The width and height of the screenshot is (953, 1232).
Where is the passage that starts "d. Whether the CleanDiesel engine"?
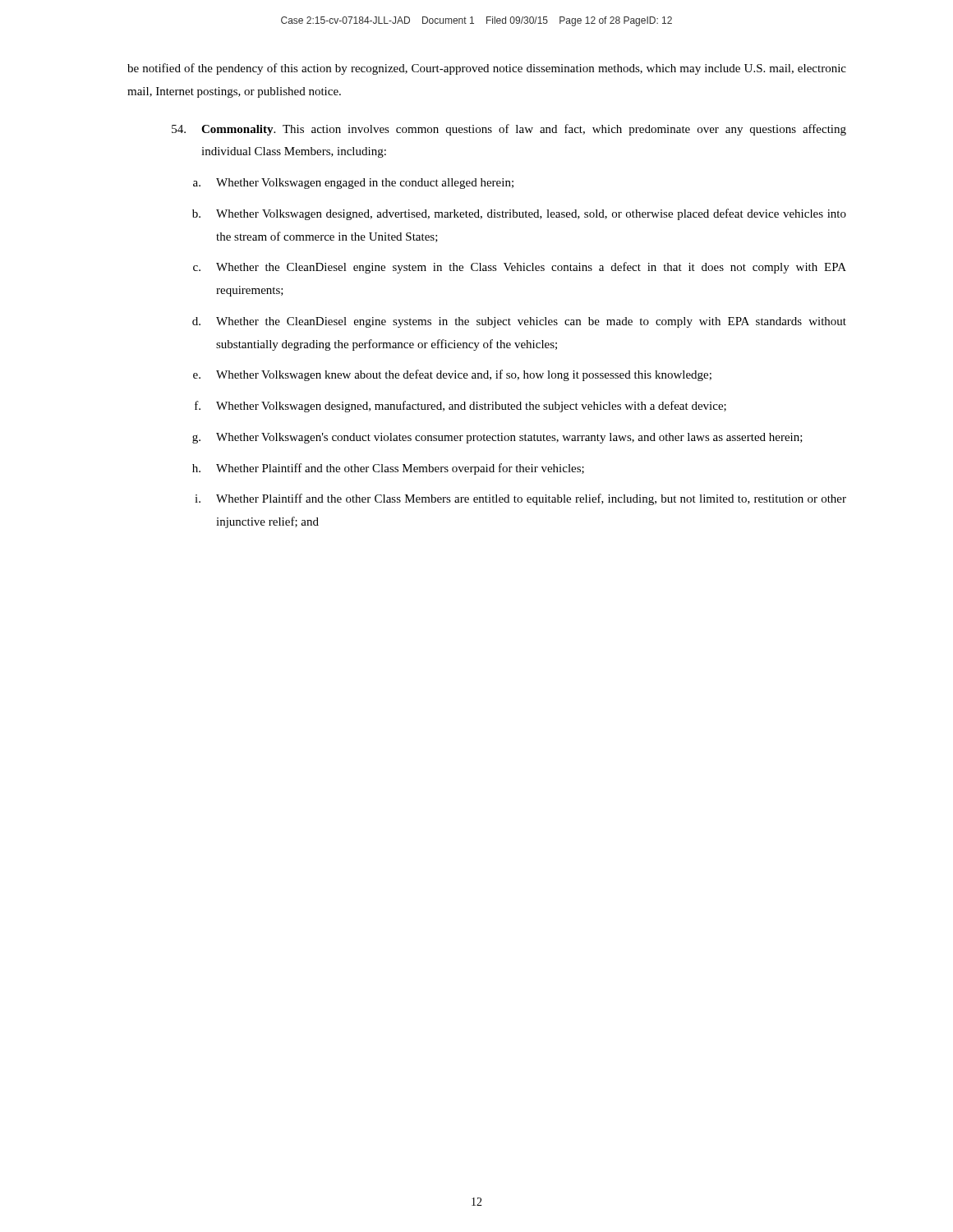click(487, 333)
